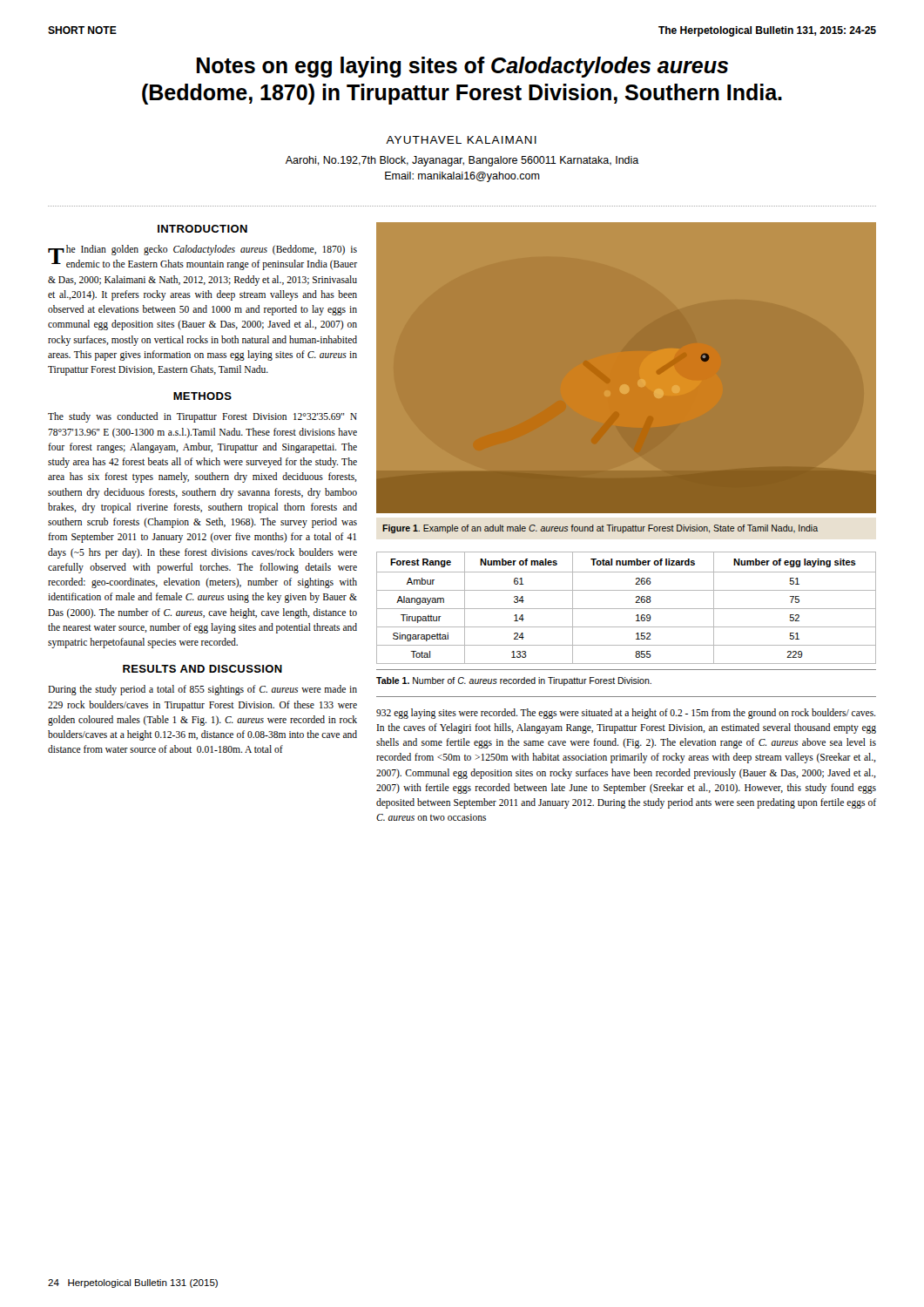Click on the title that says "Notes on egg laying sites"
Image resolution: width=924 pixels, height=1307 pixels.
tap(462, 80)
